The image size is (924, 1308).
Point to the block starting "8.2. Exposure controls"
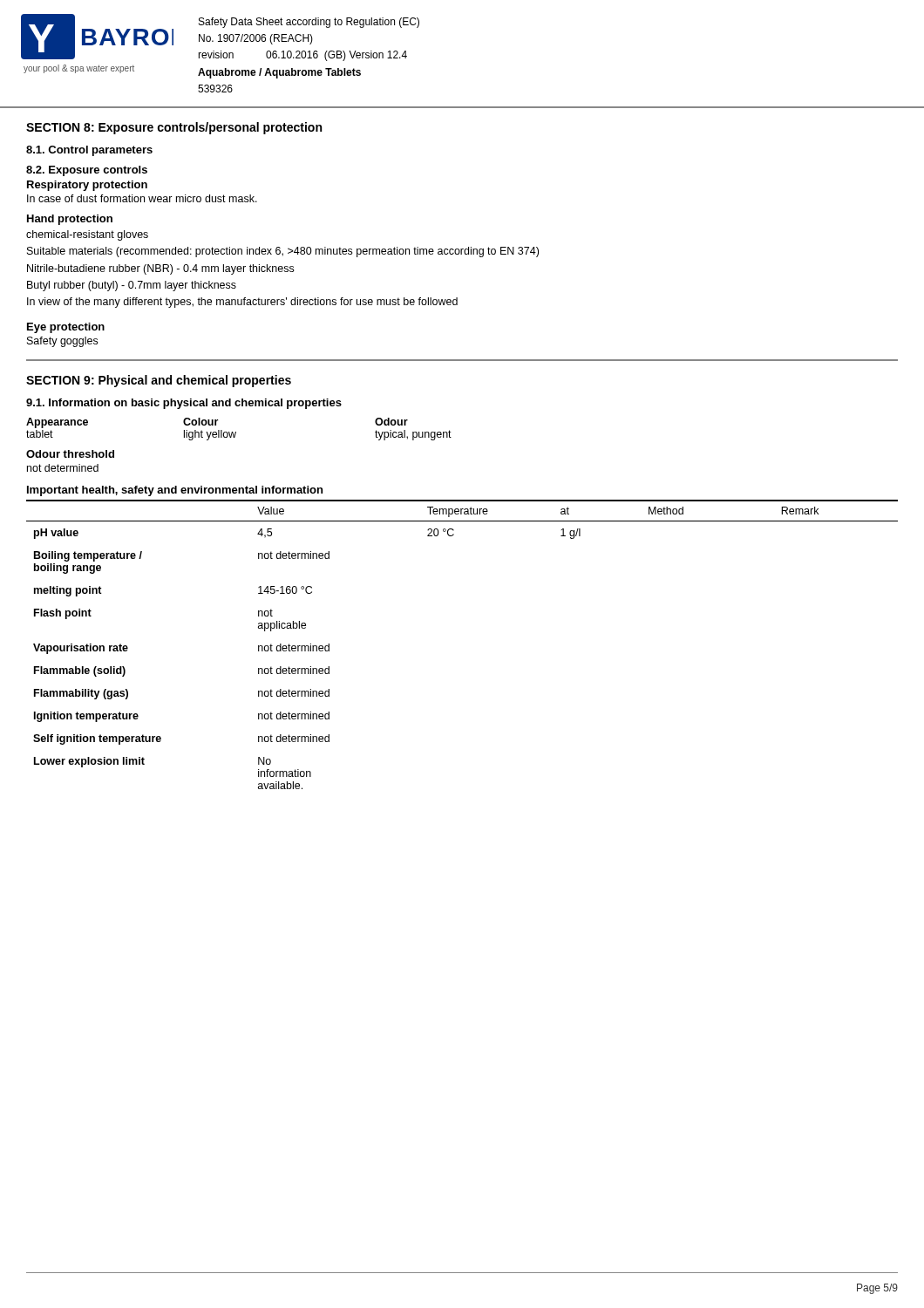(x=87, y=170)
